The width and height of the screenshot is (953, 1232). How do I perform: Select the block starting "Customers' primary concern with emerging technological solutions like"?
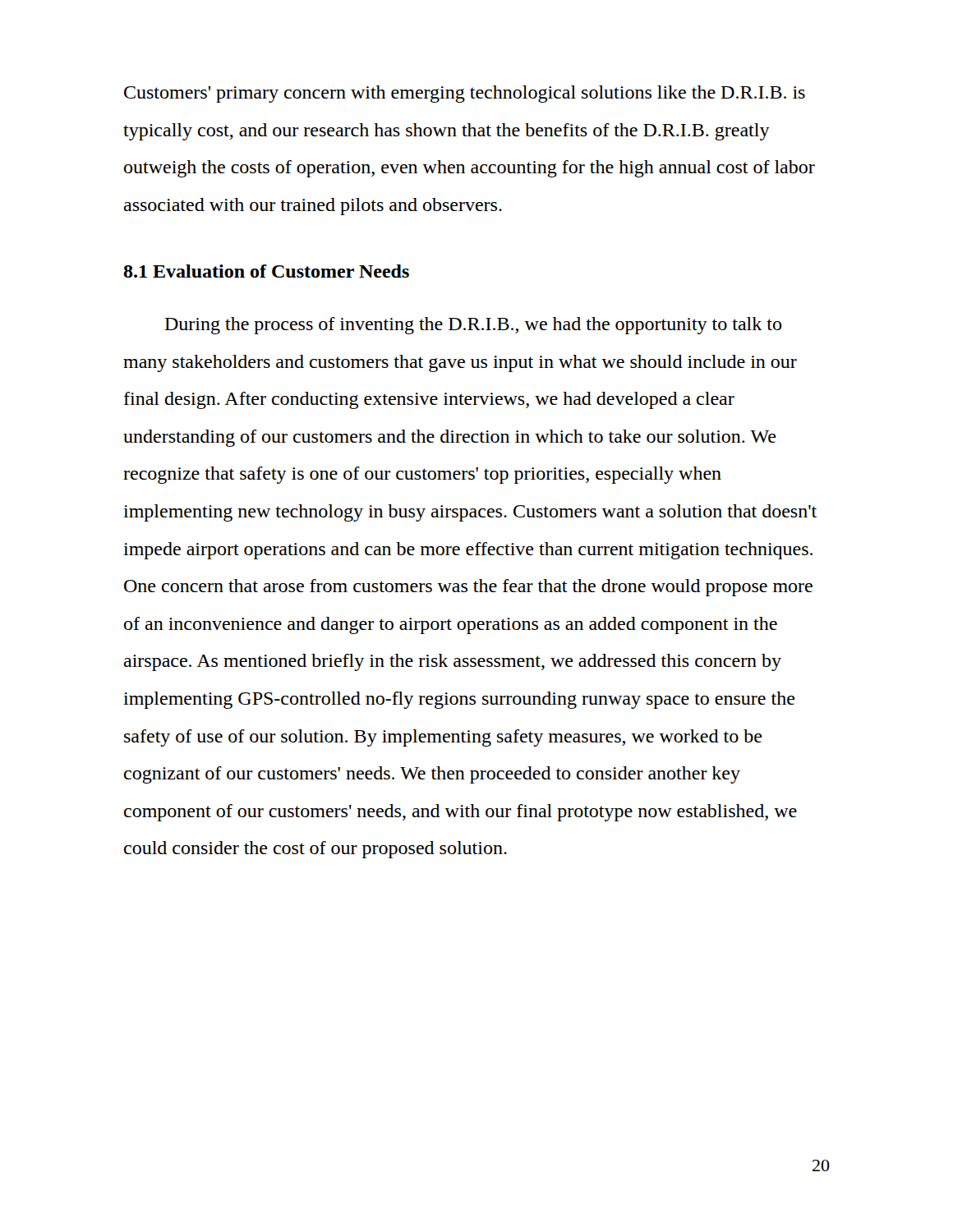pos(465,94)
